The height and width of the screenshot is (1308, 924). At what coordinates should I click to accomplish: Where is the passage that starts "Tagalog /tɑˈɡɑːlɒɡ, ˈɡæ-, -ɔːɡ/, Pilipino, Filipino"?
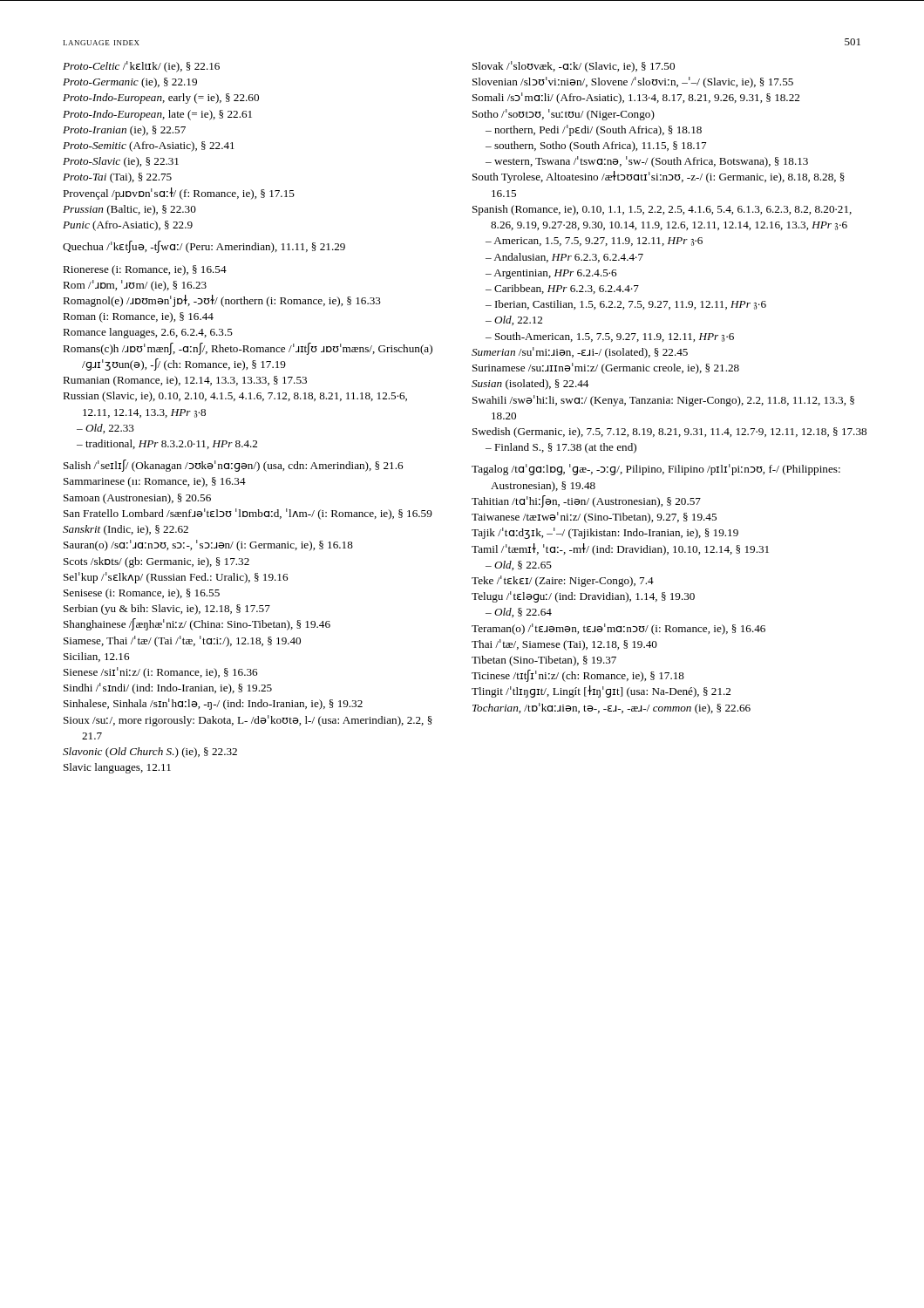[x=656, y=477]
